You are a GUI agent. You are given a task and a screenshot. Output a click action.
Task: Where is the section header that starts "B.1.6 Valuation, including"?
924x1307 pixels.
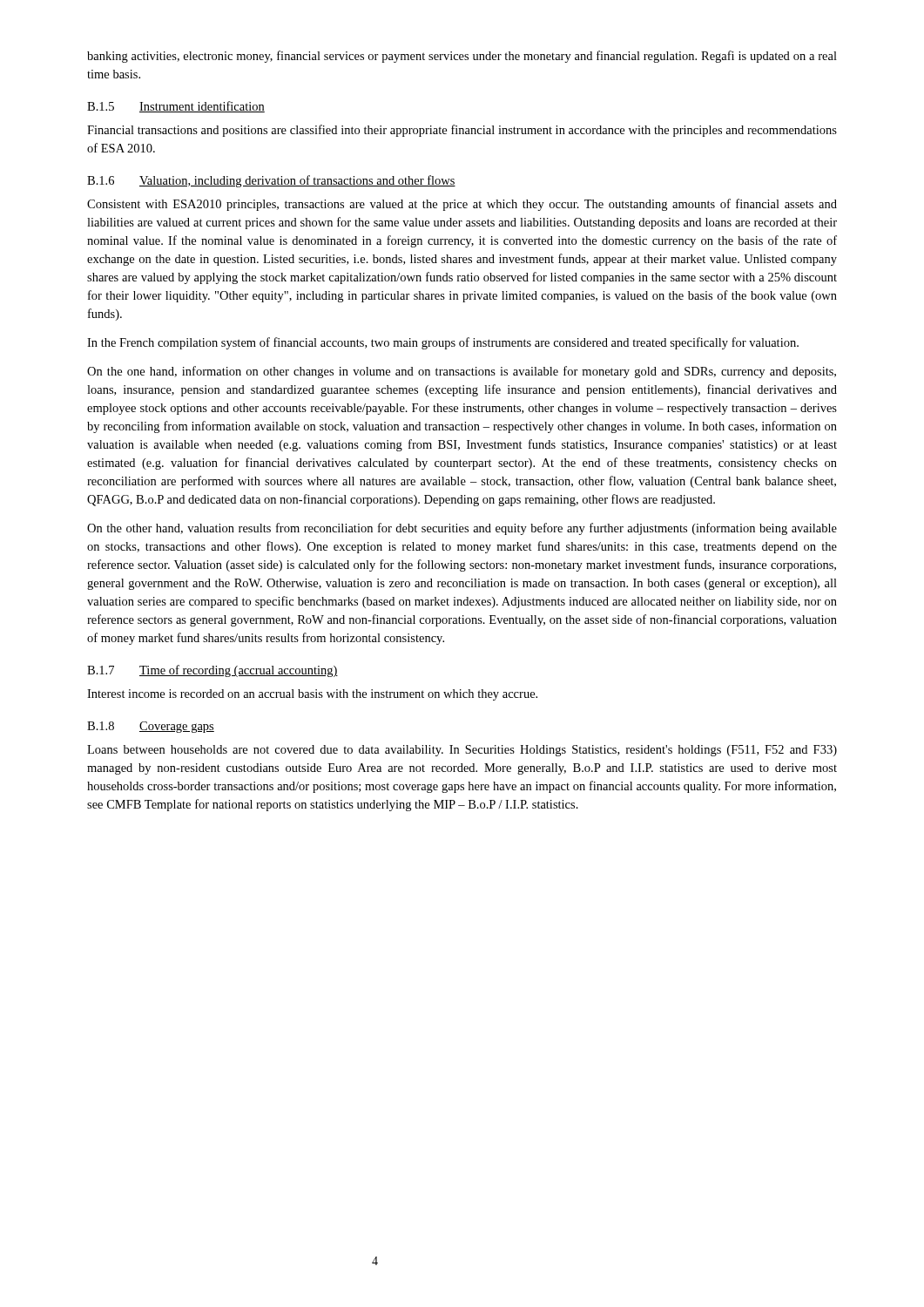pyautogui.click(x=462, y=181)
